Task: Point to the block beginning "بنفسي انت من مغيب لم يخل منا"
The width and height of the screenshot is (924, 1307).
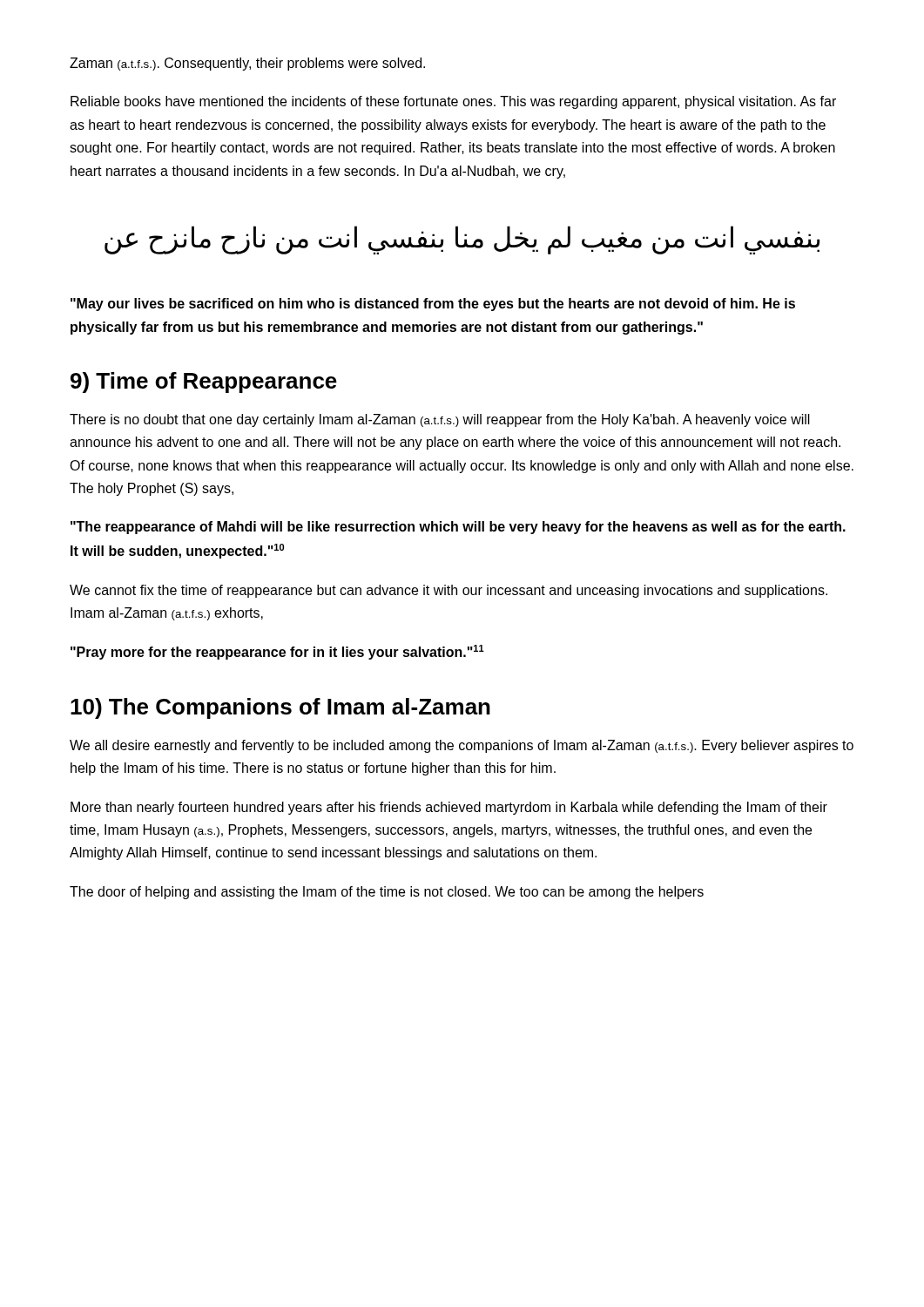Action: point(462,238)
